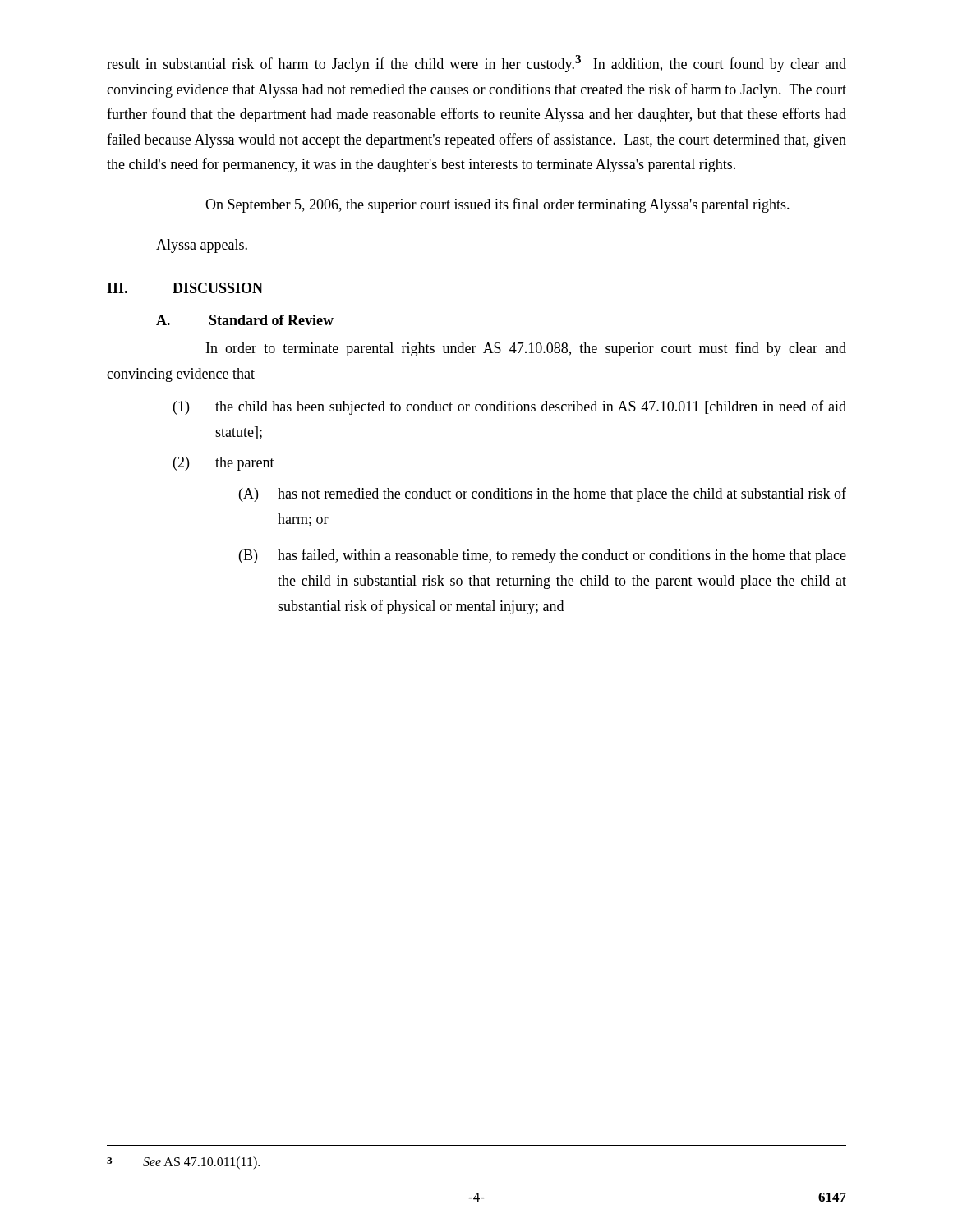Locate the text block starting "(A) has not"
Viewport: 953px width, 1232px height.
click(542, 507)
